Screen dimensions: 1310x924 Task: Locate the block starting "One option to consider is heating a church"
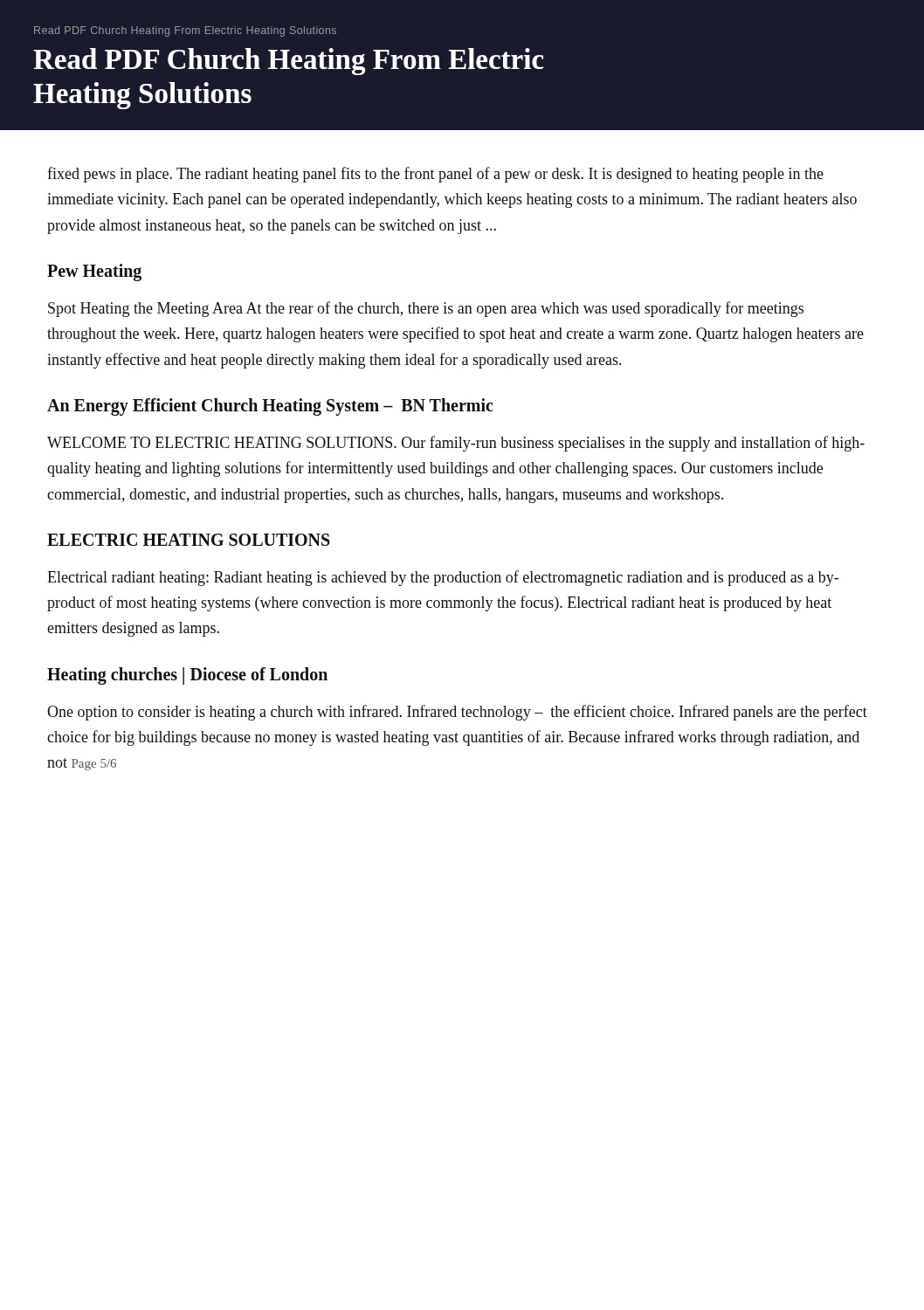pos(457,737)
